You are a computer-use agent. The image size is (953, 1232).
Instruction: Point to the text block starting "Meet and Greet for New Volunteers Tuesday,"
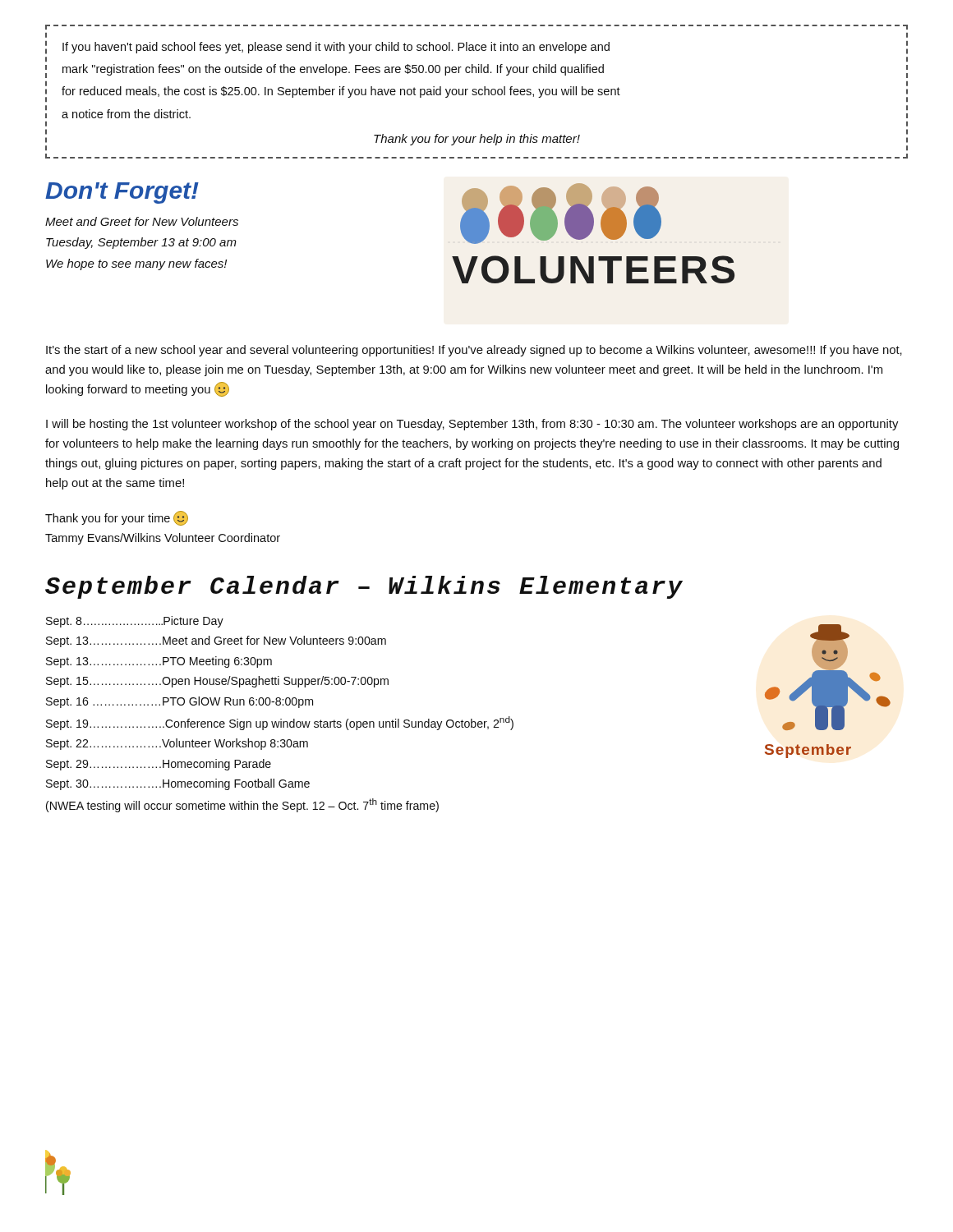(x=142, y=242)
